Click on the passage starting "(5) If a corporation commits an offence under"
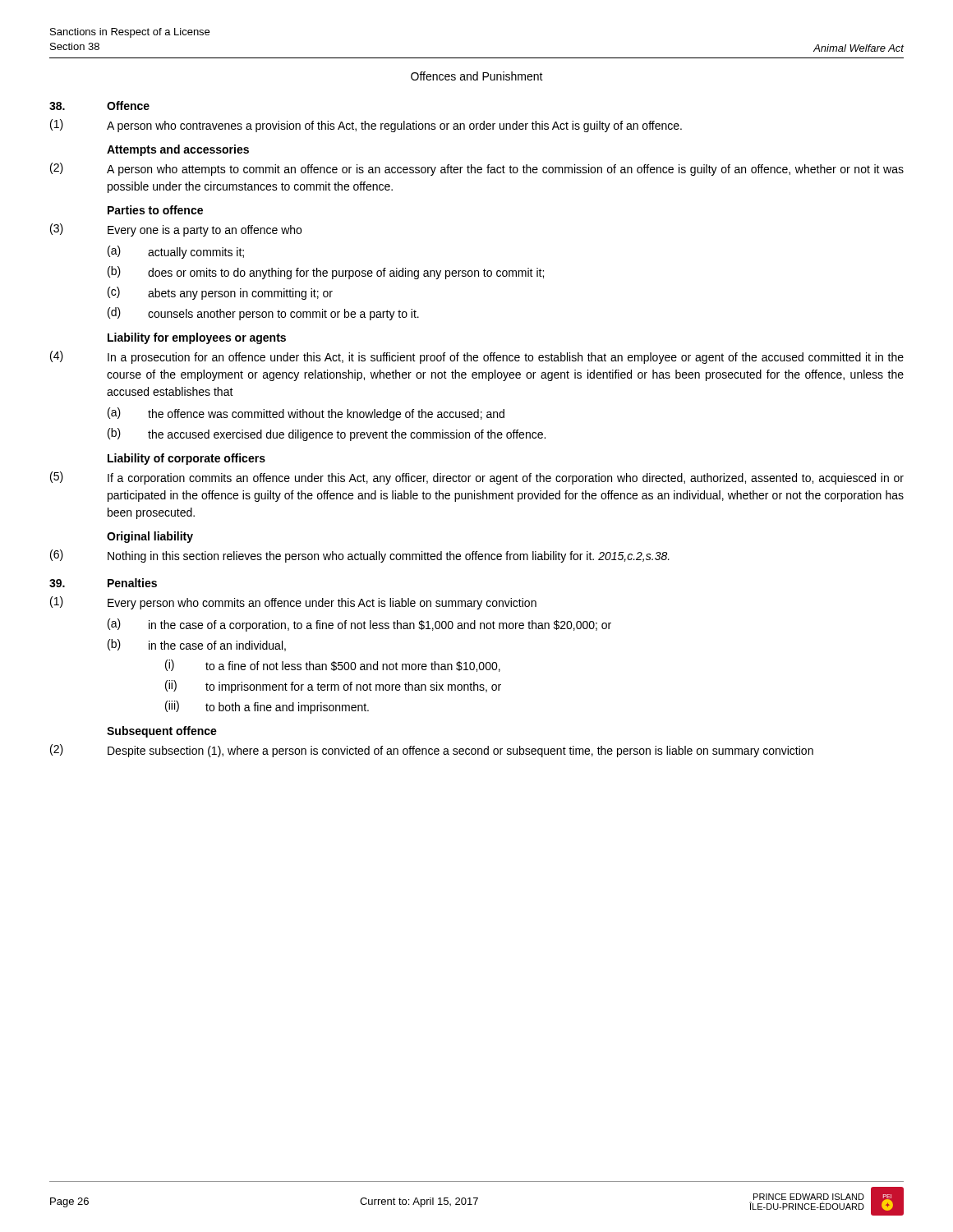This screenshot has height=1232, width=953. 476,496
